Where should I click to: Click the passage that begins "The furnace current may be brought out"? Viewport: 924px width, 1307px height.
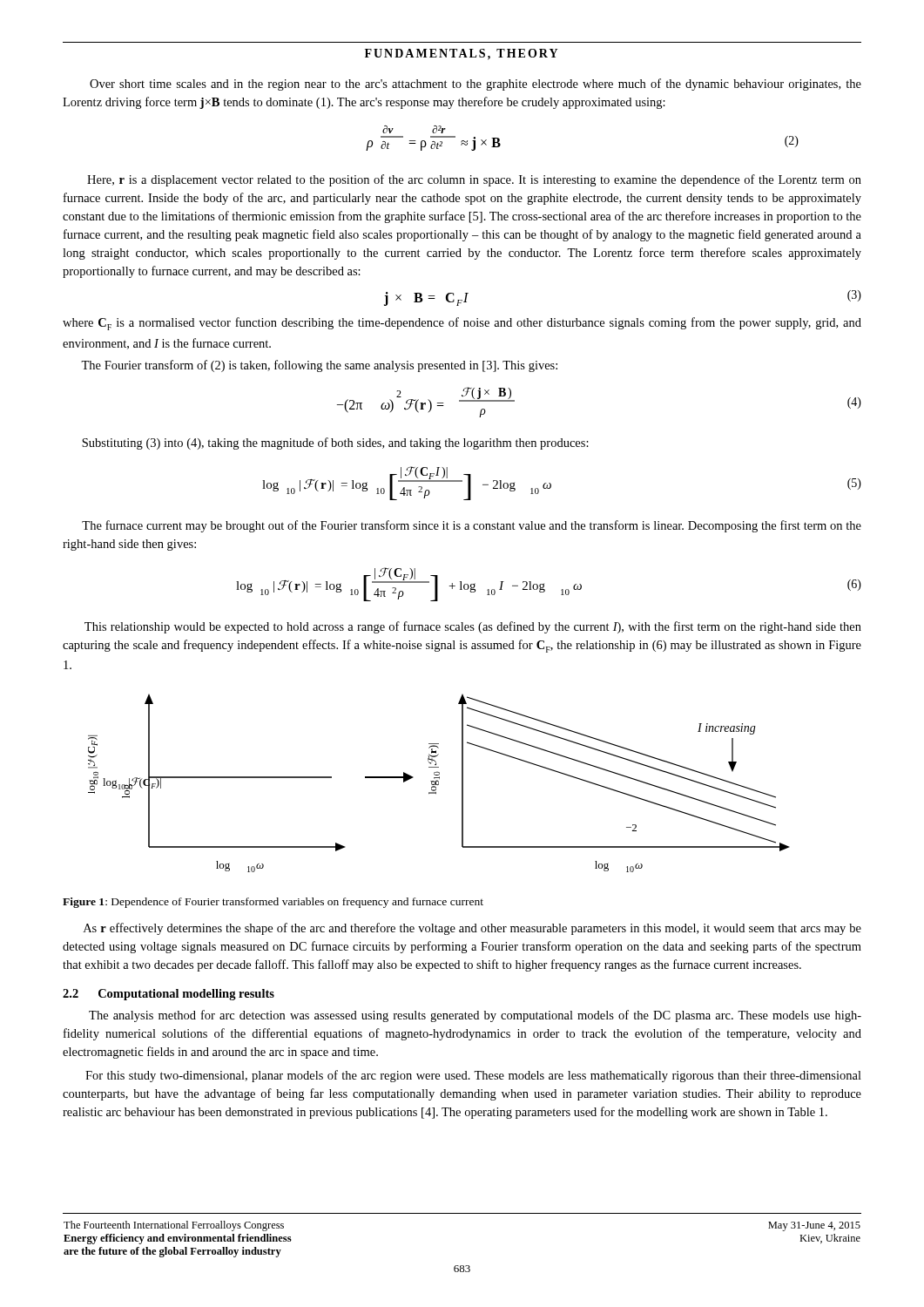click(x=462, y=534)
